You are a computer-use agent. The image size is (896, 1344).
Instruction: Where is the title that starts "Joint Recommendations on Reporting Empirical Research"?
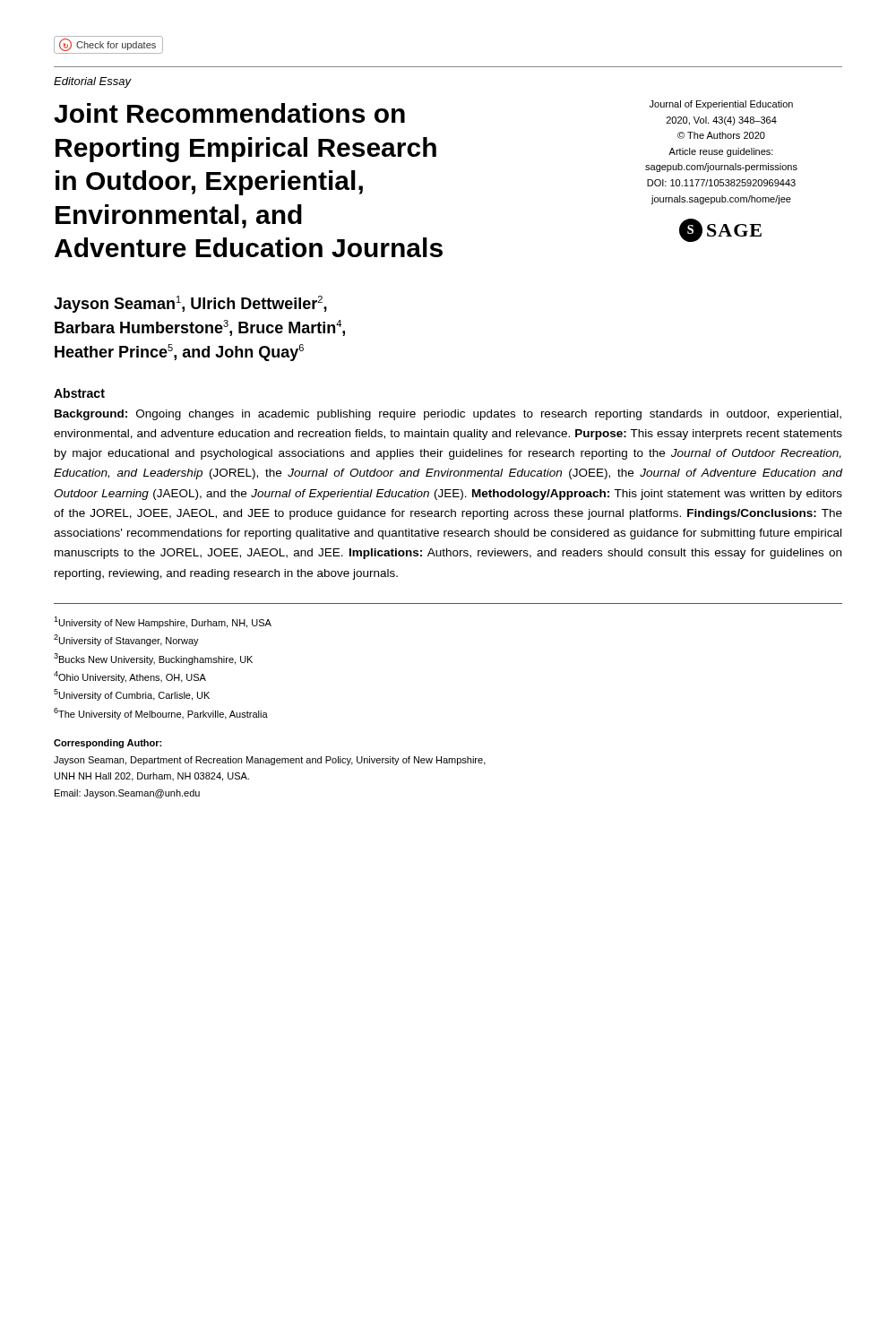pos(249,180)
